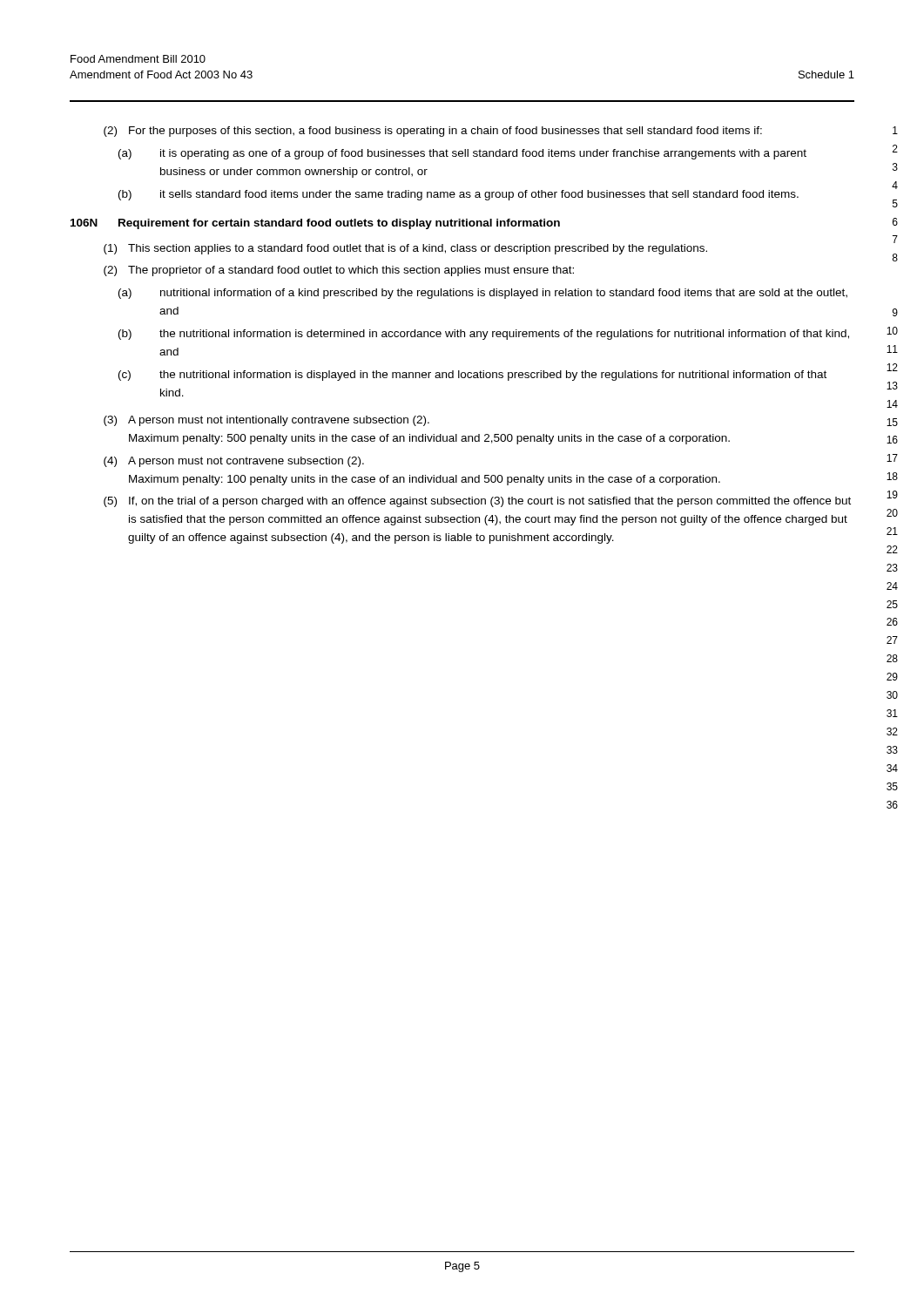Image resolution: width=924 pixels, height=1307 pixels.
Task: Select the text block with the text "(3) A person must"
Action: click(x=462, y=429)
